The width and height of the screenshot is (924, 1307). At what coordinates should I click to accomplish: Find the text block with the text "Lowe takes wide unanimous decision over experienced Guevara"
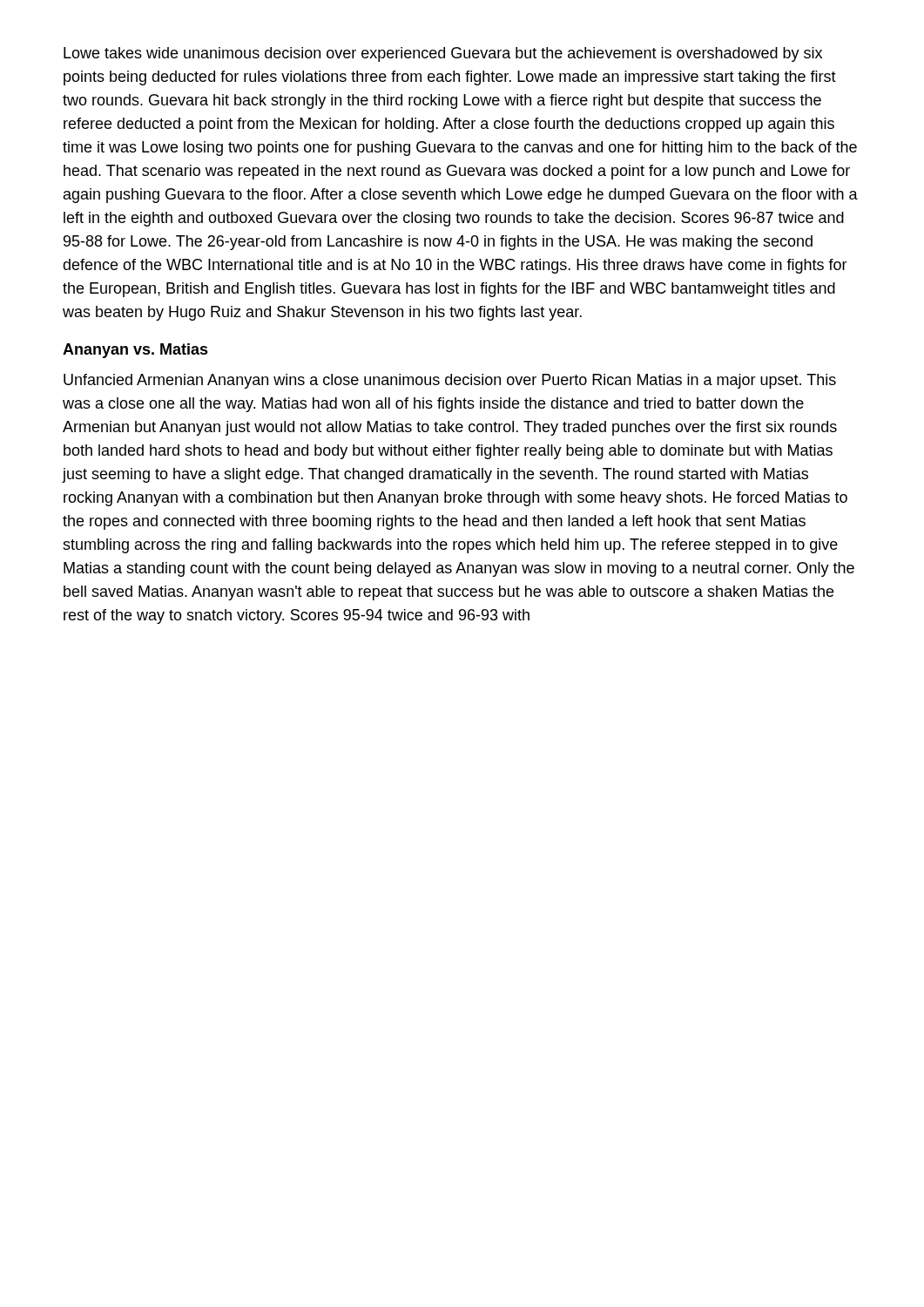(460, 183)
